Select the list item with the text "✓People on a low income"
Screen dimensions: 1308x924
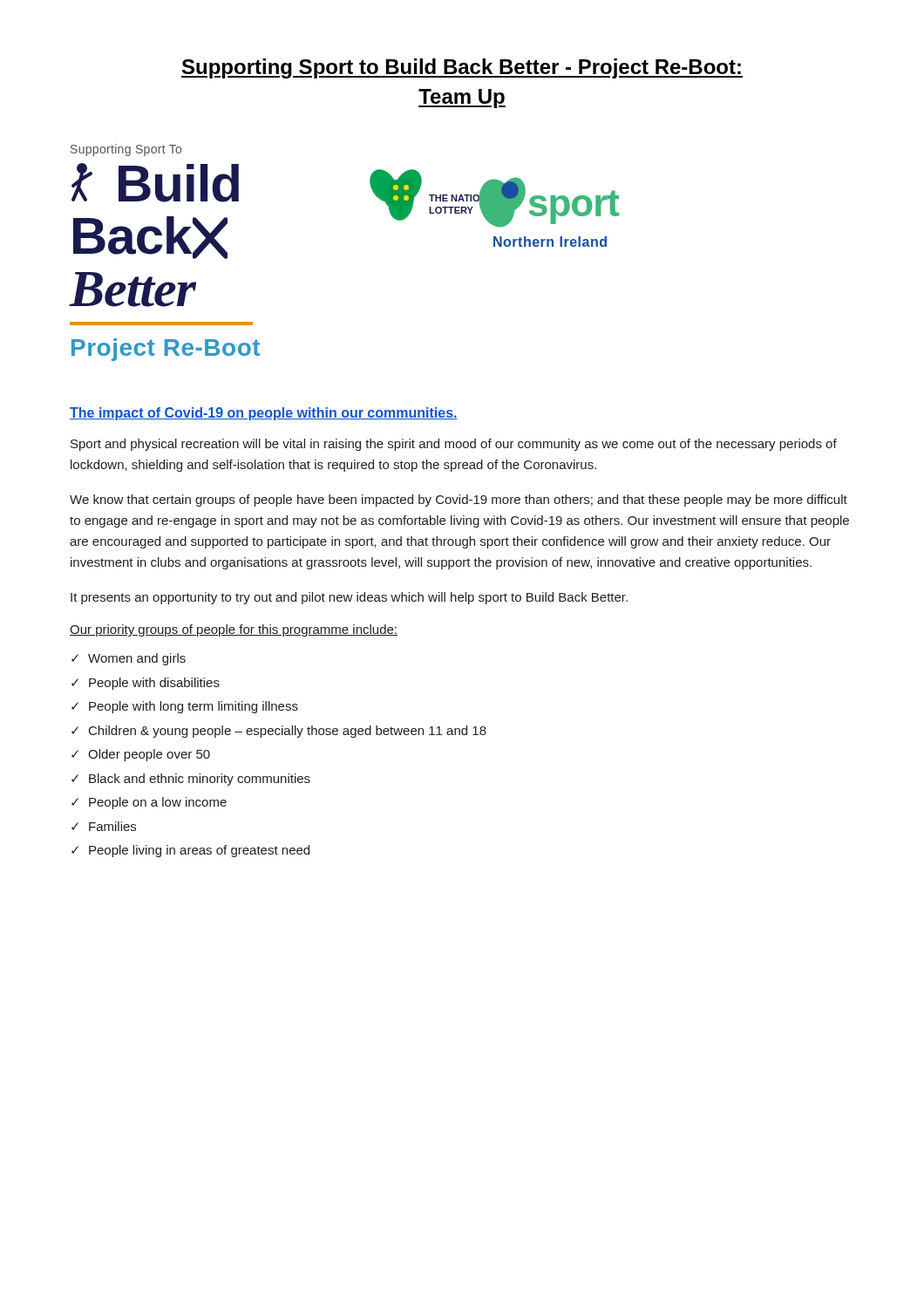click(148, 802)
